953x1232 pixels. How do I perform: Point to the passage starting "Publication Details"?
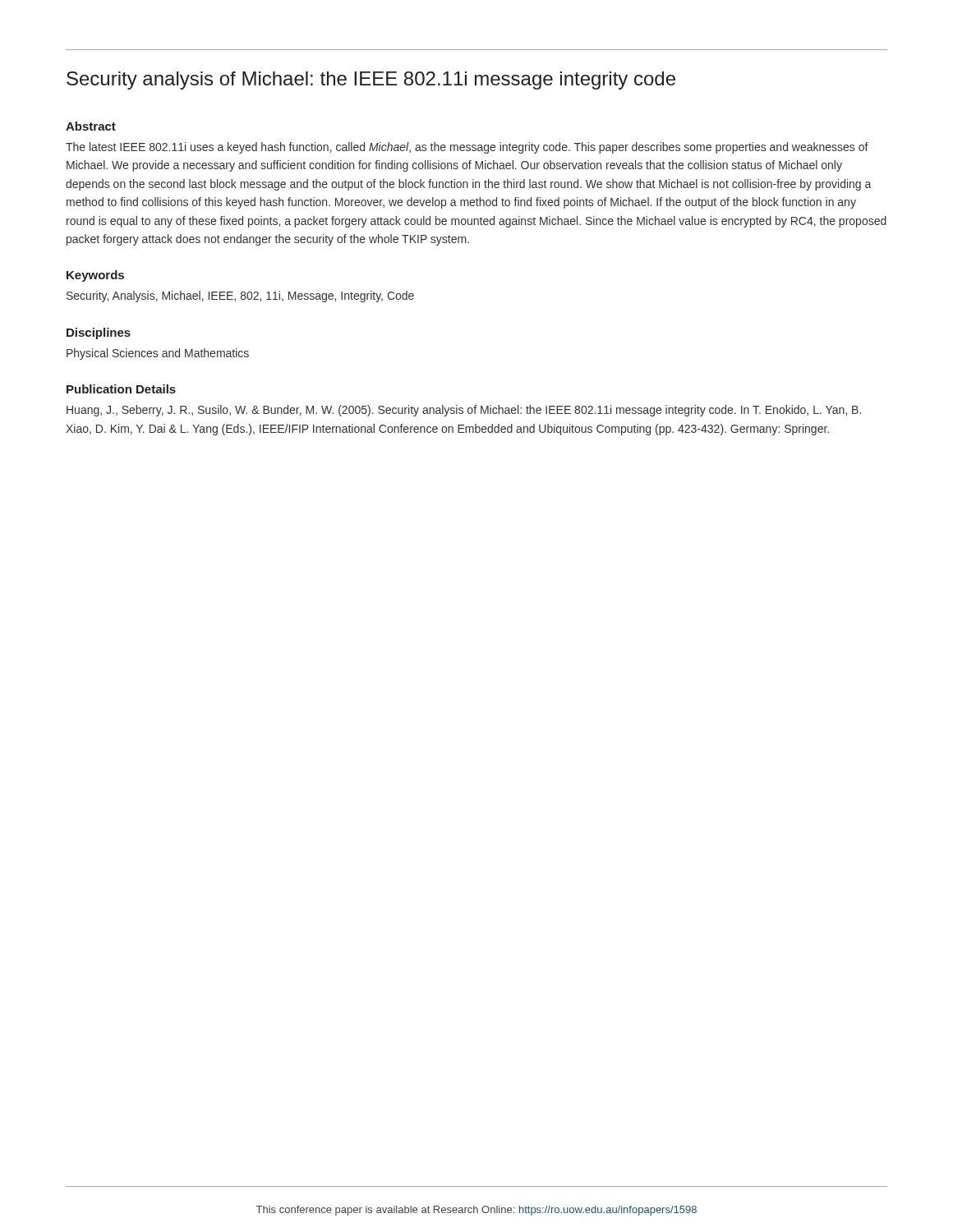tap(121, 389)
